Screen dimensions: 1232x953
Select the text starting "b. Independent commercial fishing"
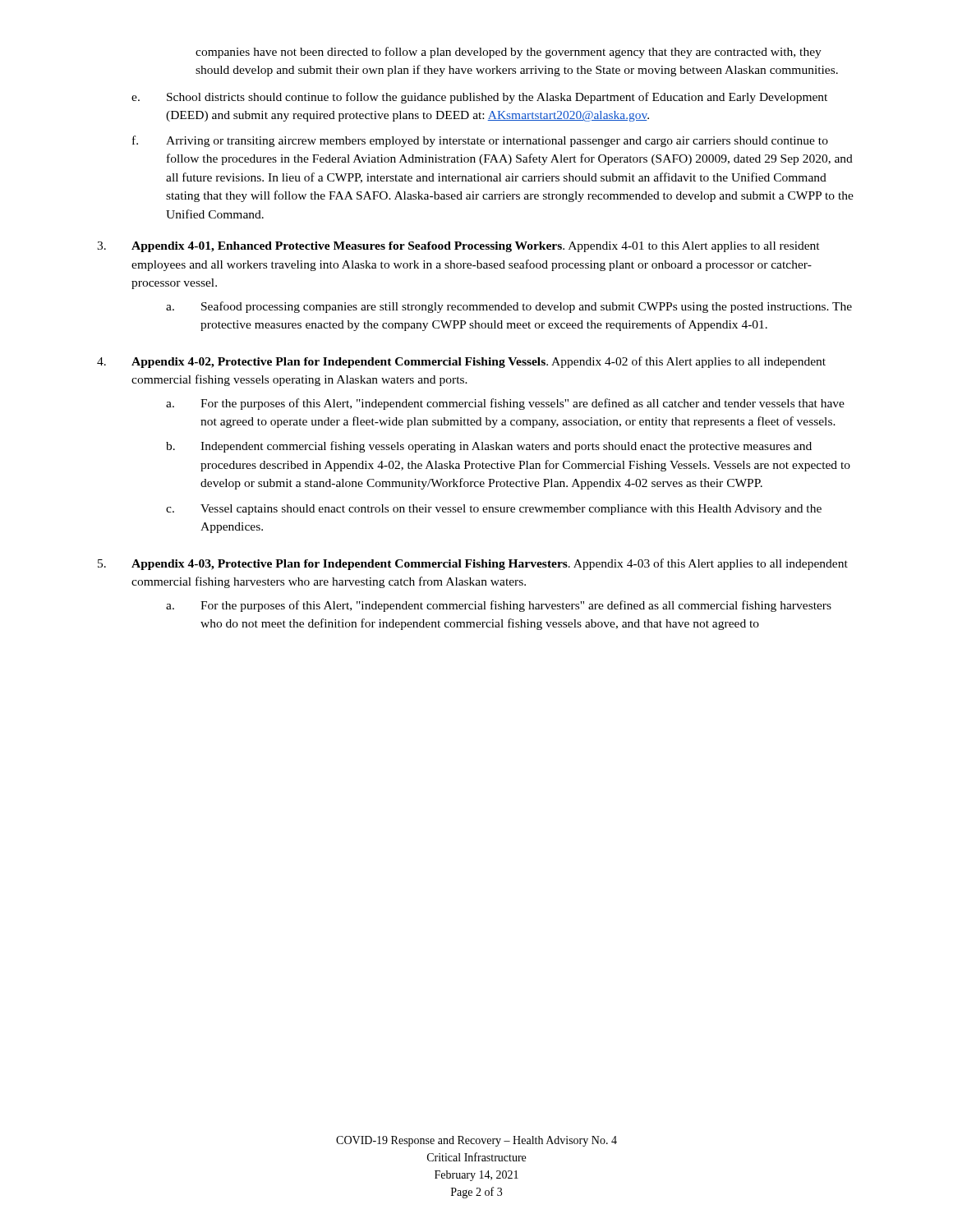pyautogui.click(x=511, y=465)
